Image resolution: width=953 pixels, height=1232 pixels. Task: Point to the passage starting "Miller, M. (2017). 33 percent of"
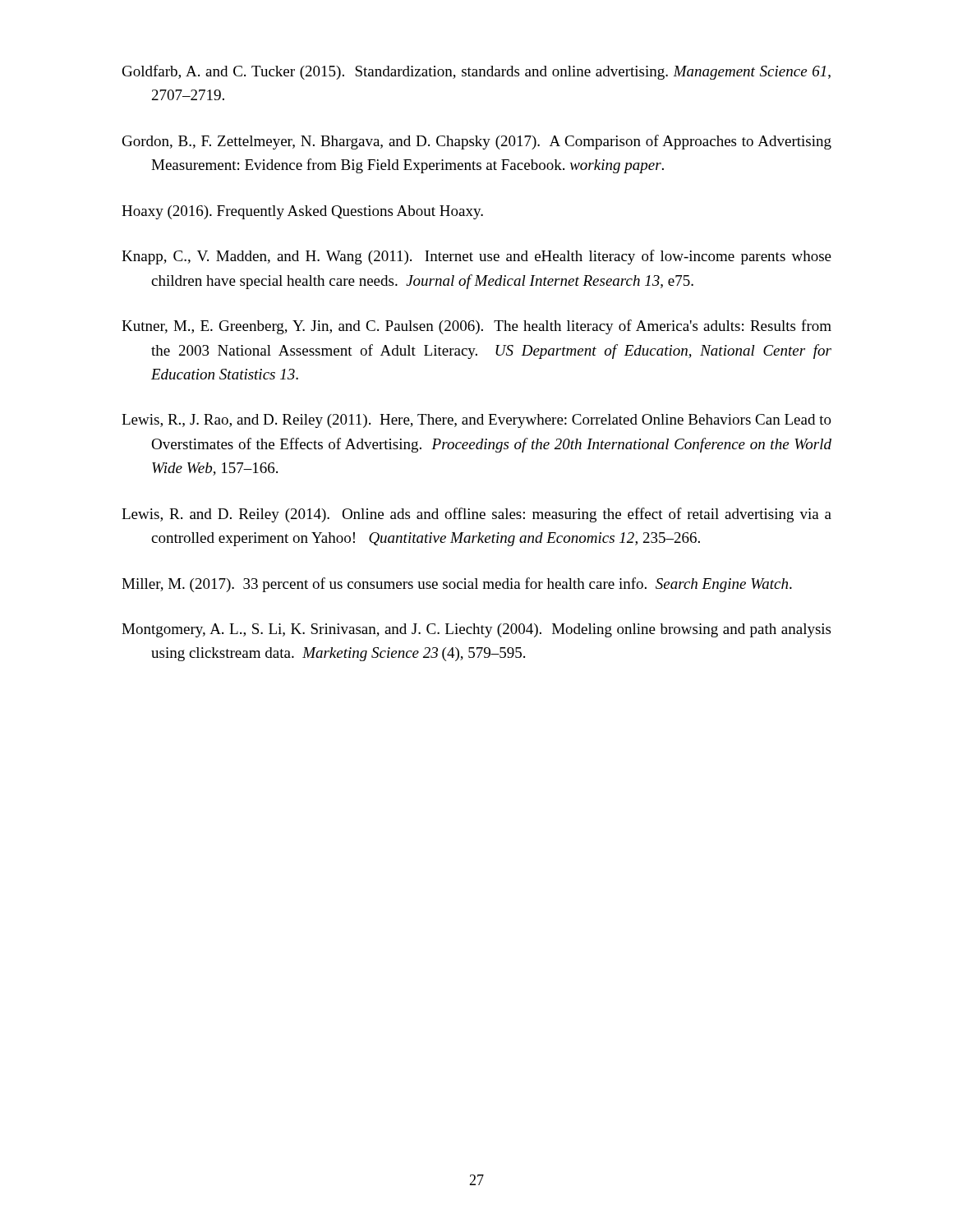(457, 583)
